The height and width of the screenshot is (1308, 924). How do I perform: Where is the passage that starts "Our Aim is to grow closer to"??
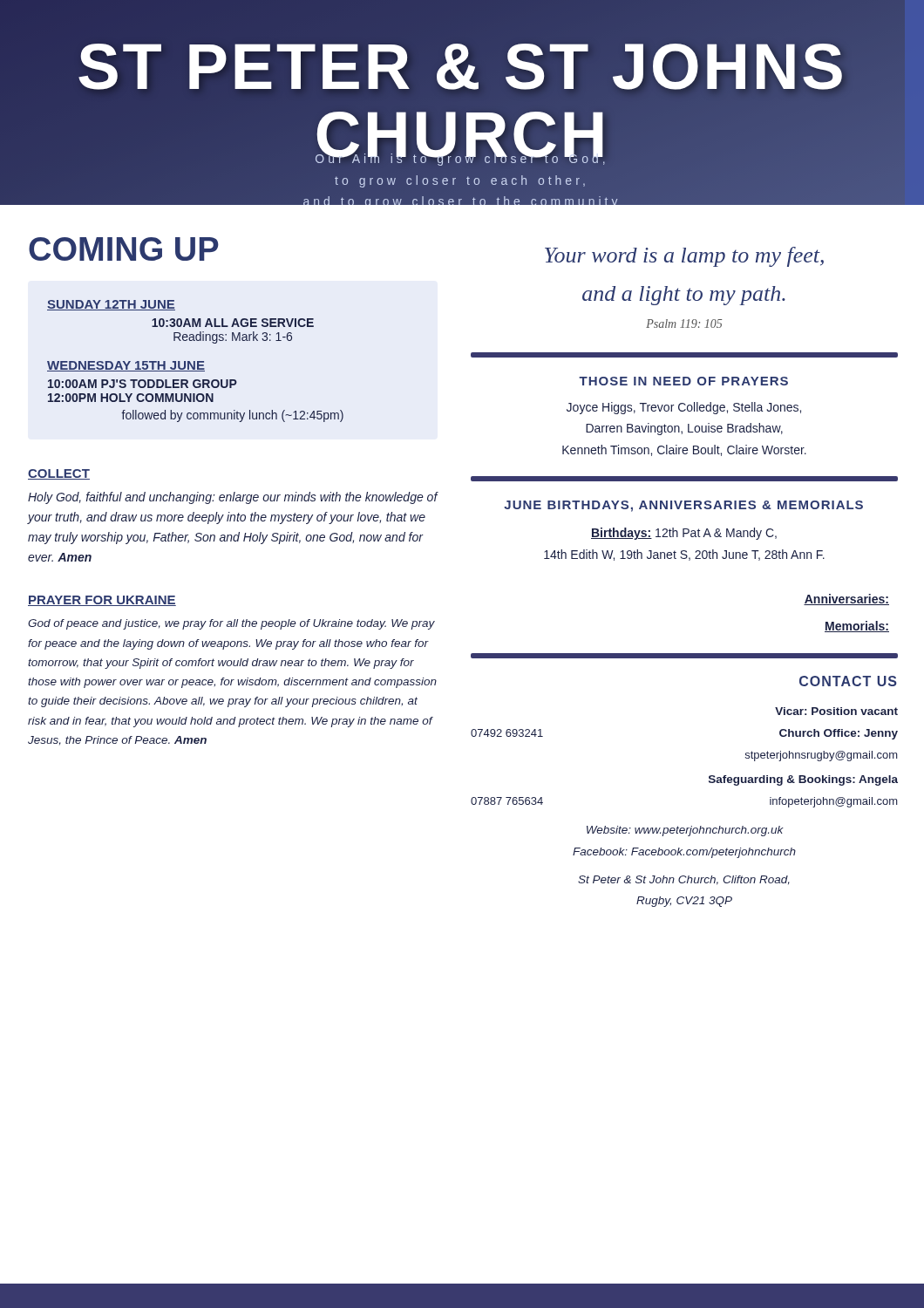(x=462, y=180)
